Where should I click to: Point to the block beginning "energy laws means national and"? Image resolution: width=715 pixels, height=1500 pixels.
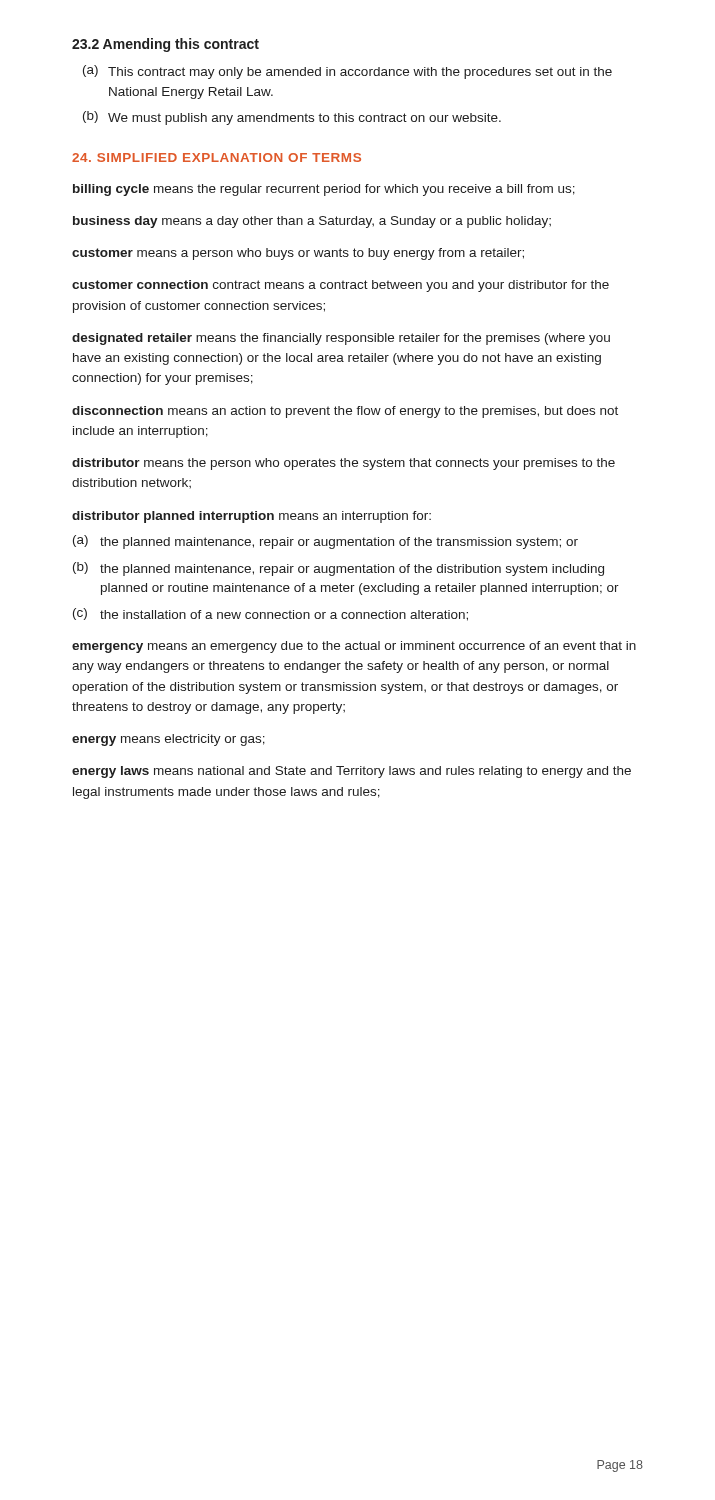(358, 782)
